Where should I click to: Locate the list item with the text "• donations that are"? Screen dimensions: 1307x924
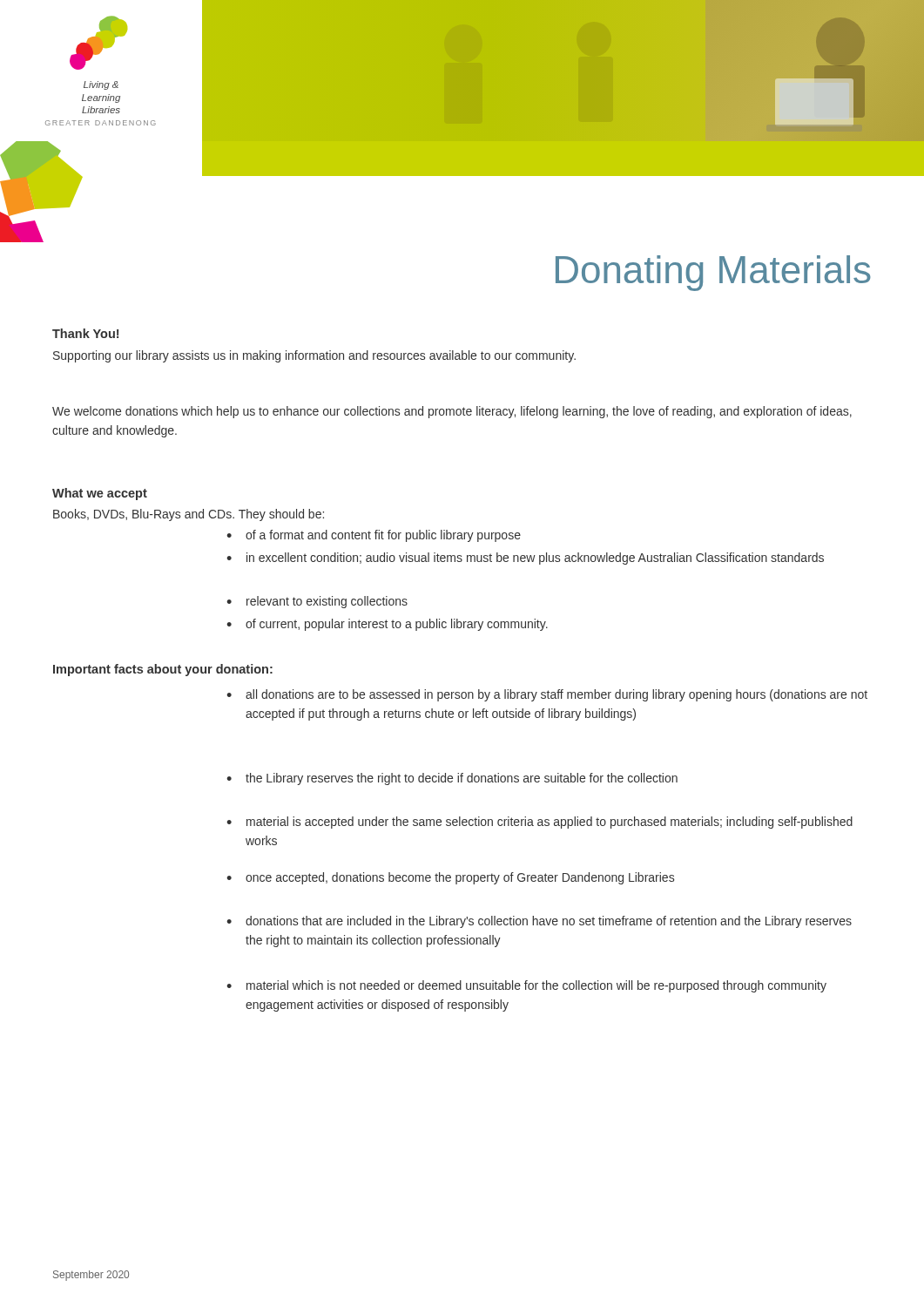click(549, 931)
